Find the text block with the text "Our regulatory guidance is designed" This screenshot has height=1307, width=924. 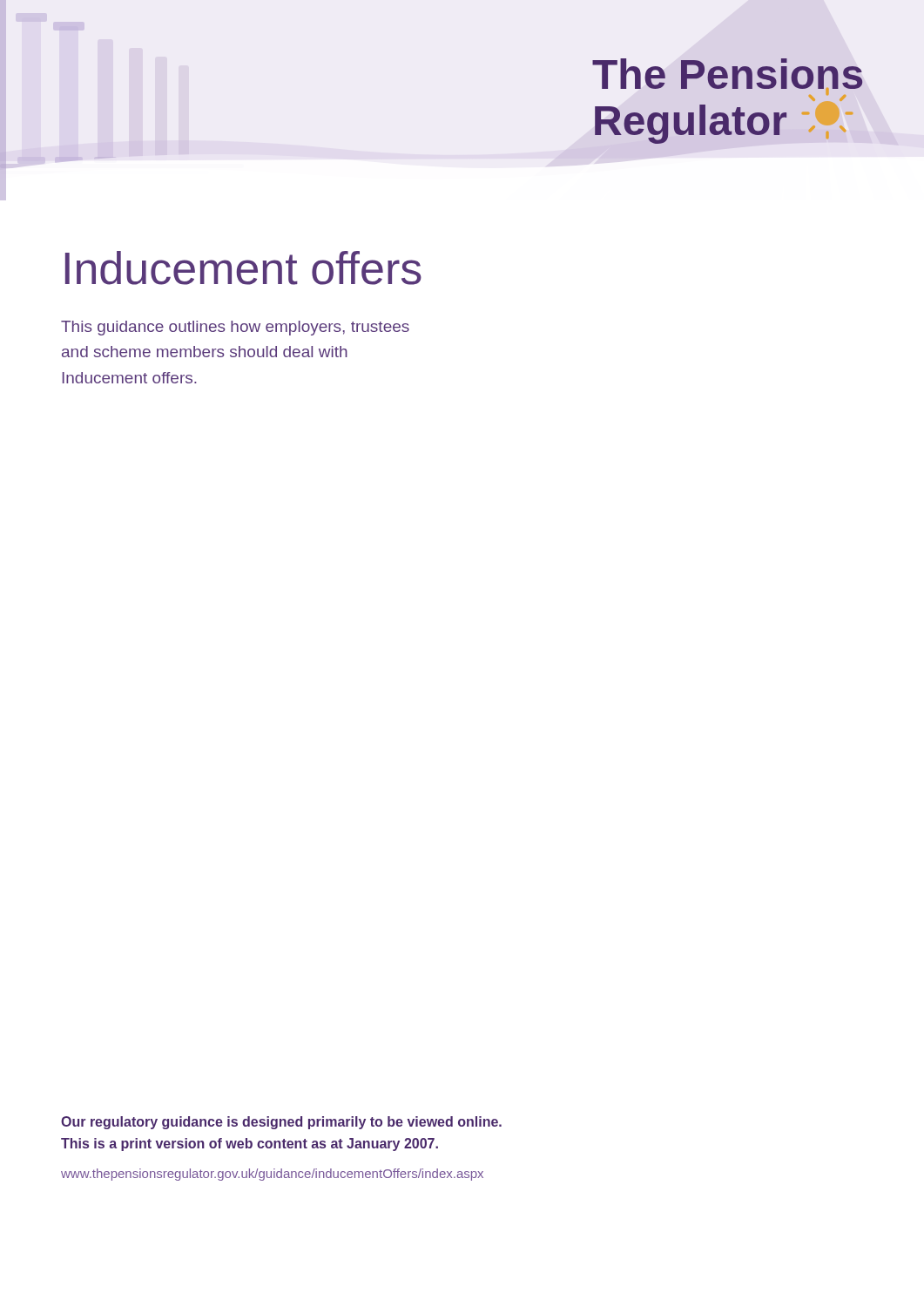[388, 1146]
